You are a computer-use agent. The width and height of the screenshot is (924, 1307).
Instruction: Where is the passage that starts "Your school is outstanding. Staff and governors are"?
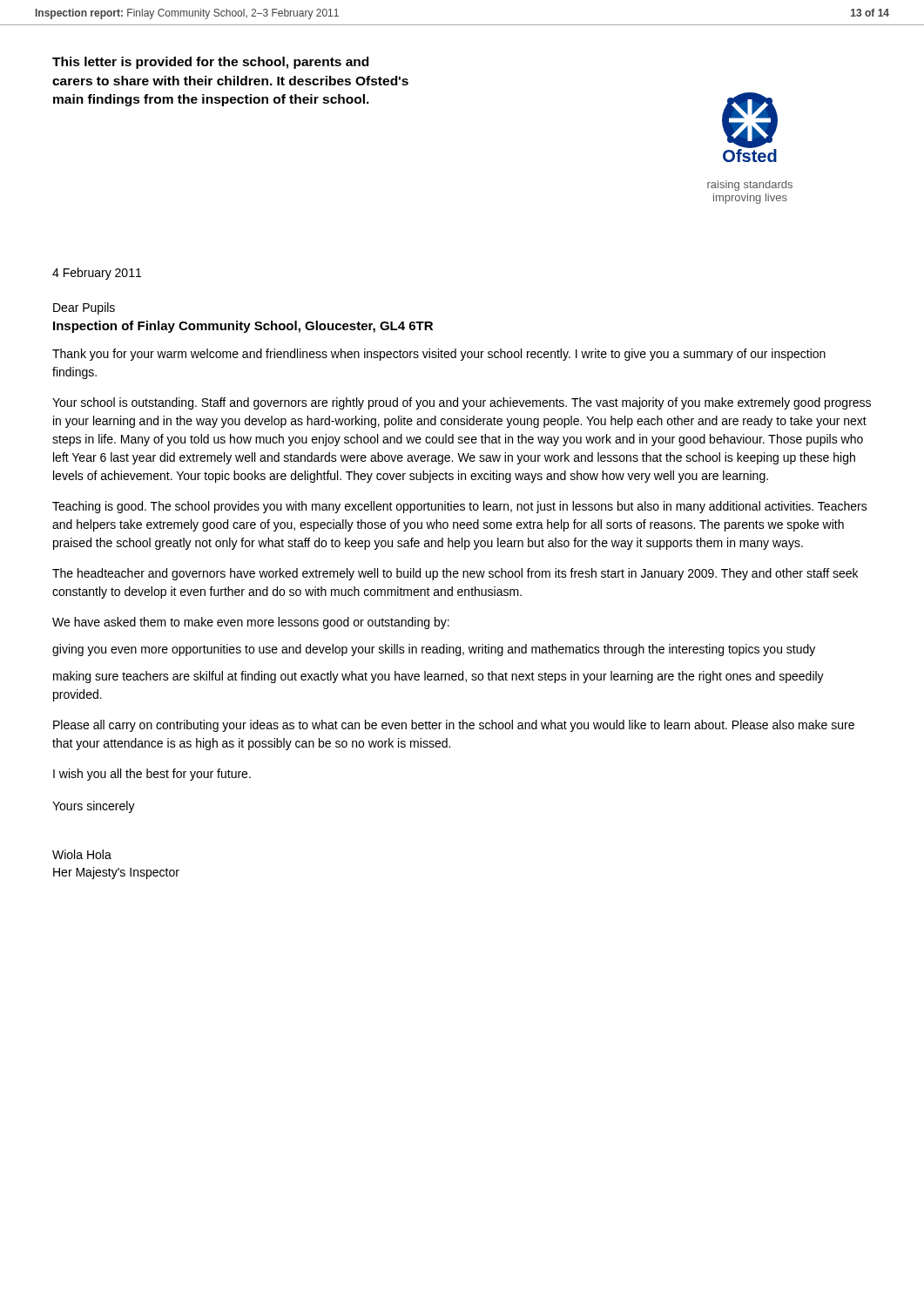pyautogui.click(x=462, y=439)
